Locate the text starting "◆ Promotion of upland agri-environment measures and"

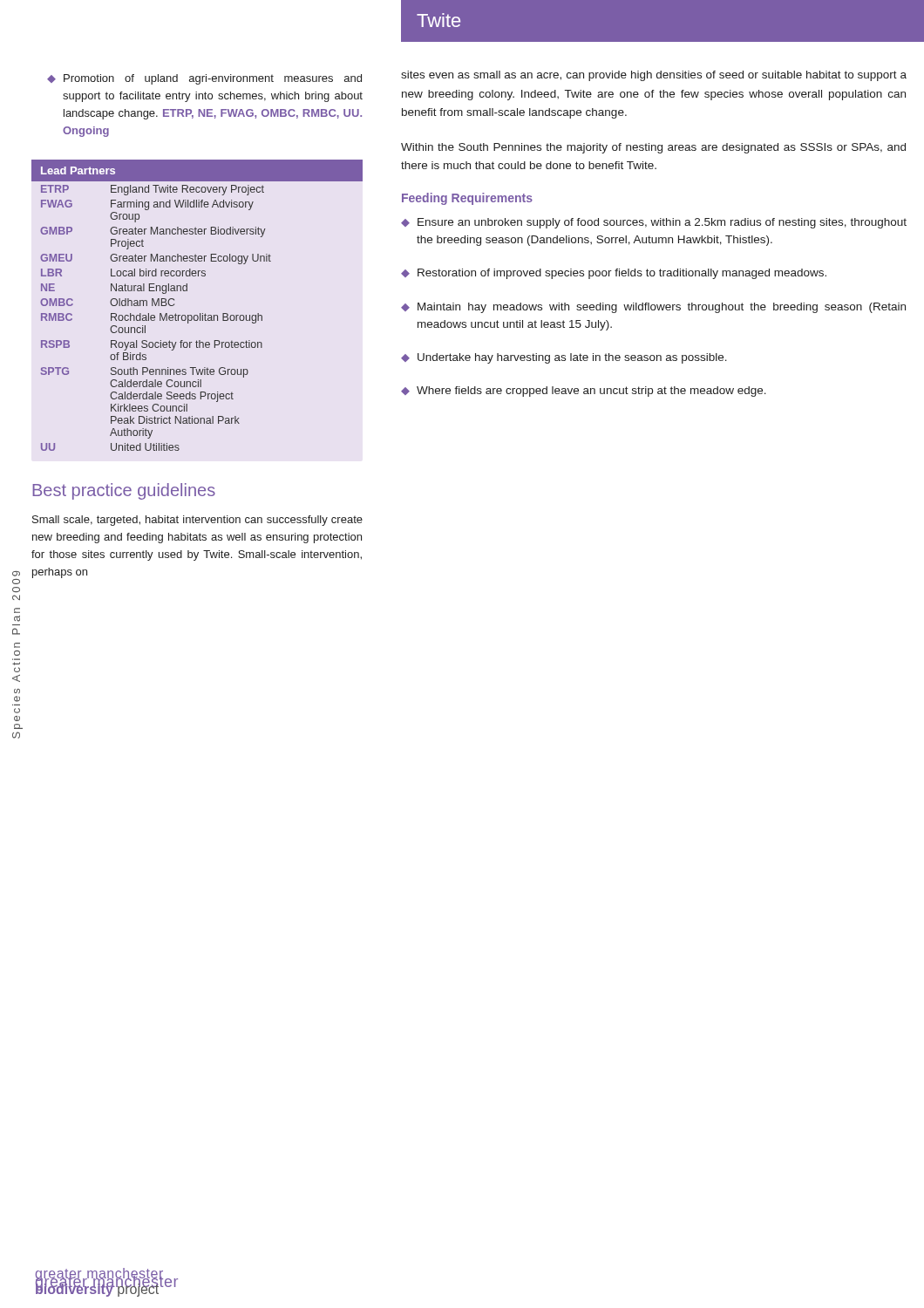click(205, 105)
